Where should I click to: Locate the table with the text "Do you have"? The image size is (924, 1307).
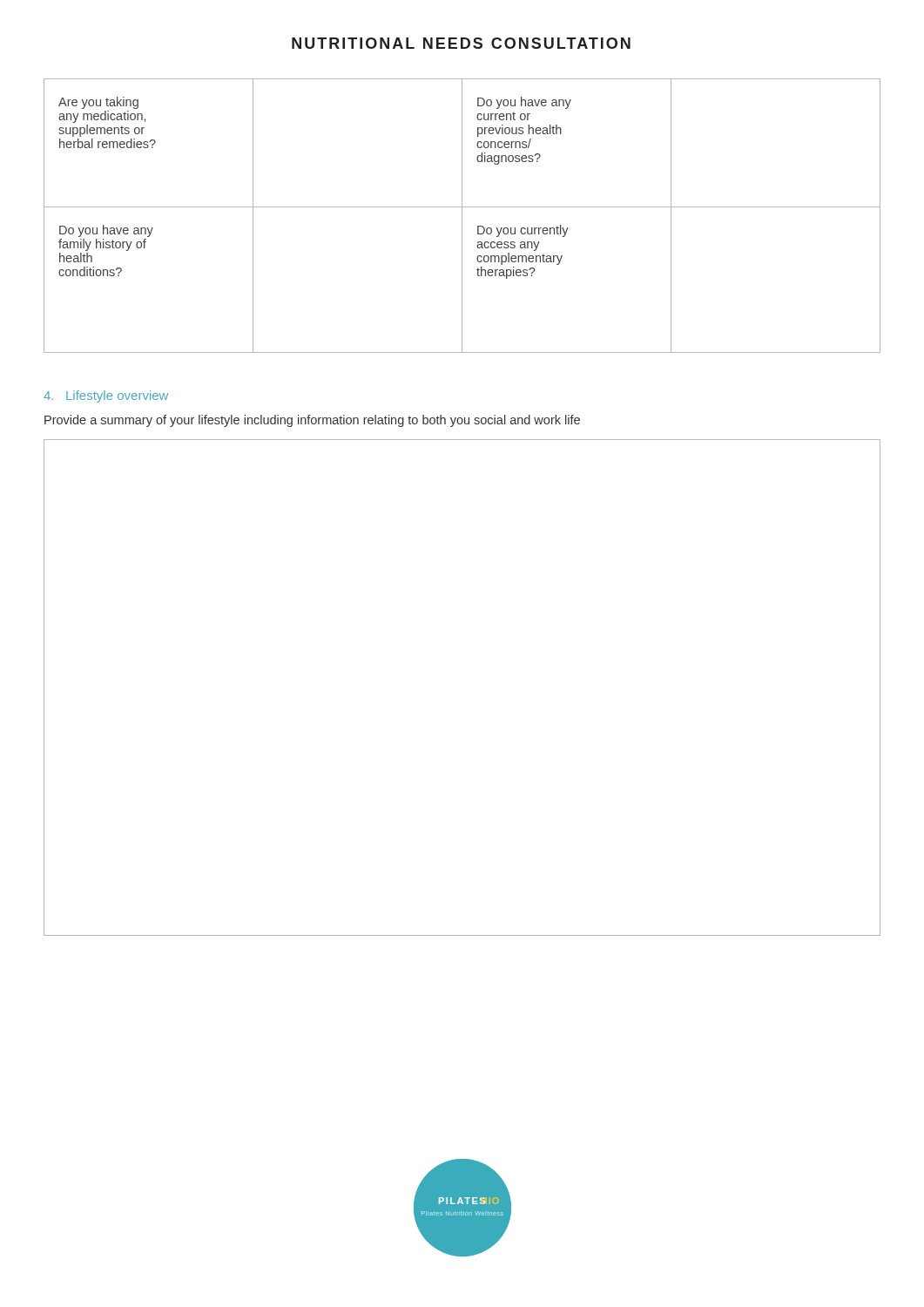coord(462,216)
